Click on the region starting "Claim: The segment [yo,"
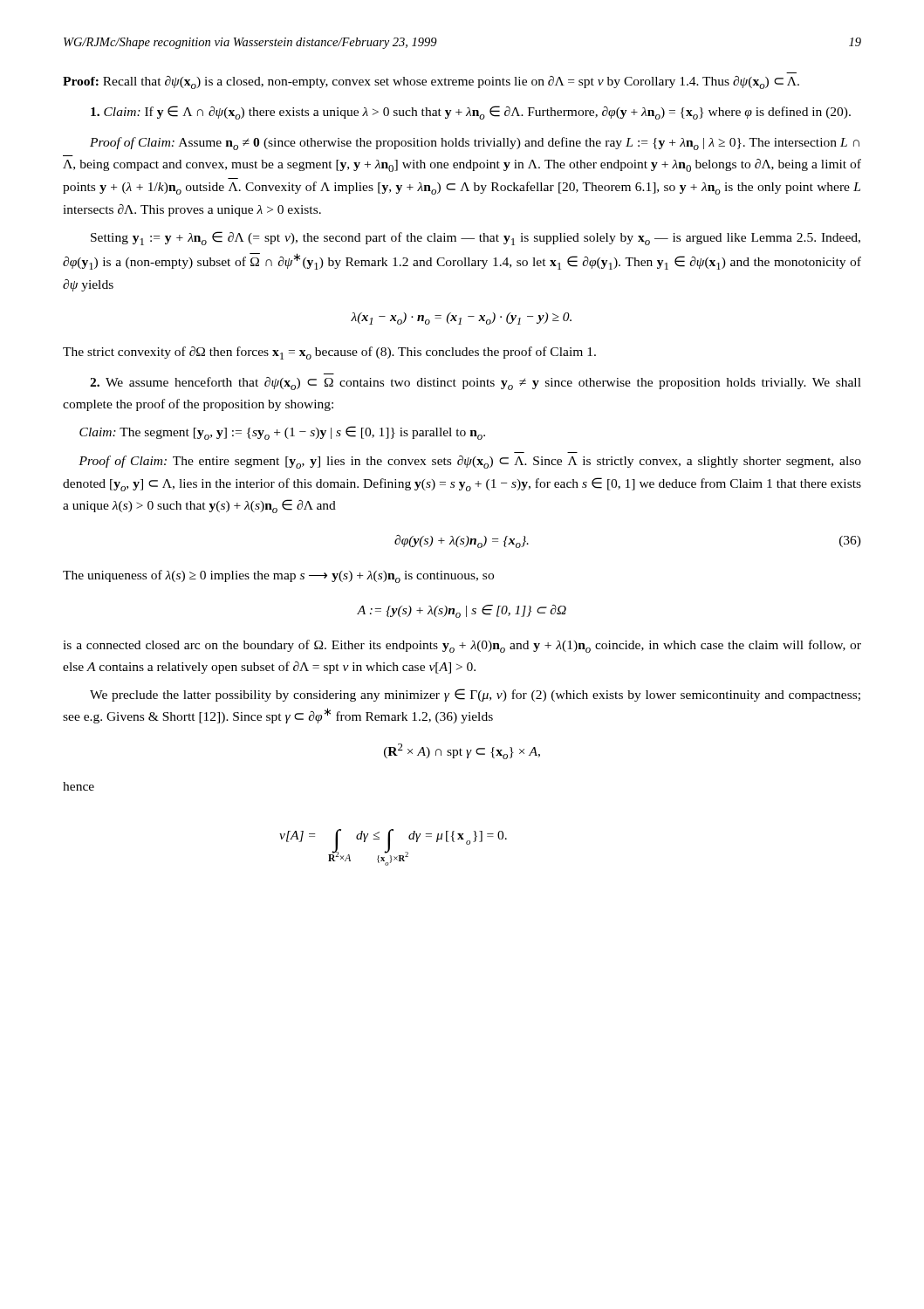The width and height of the screenshot is (924, 1309). pyautogui.click(x=462, y=434)
